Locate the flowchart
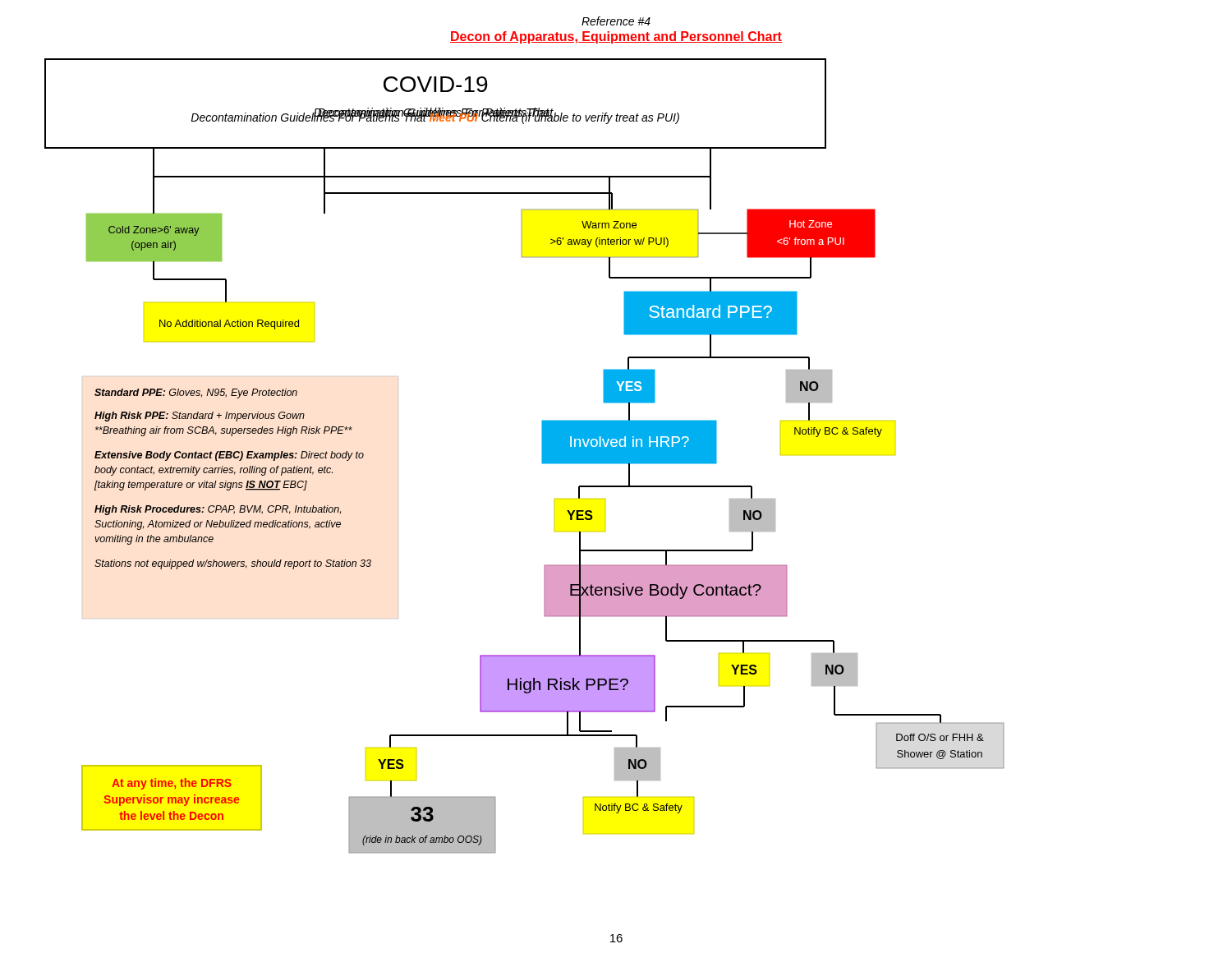1232x953 pixels. (616, 468)
